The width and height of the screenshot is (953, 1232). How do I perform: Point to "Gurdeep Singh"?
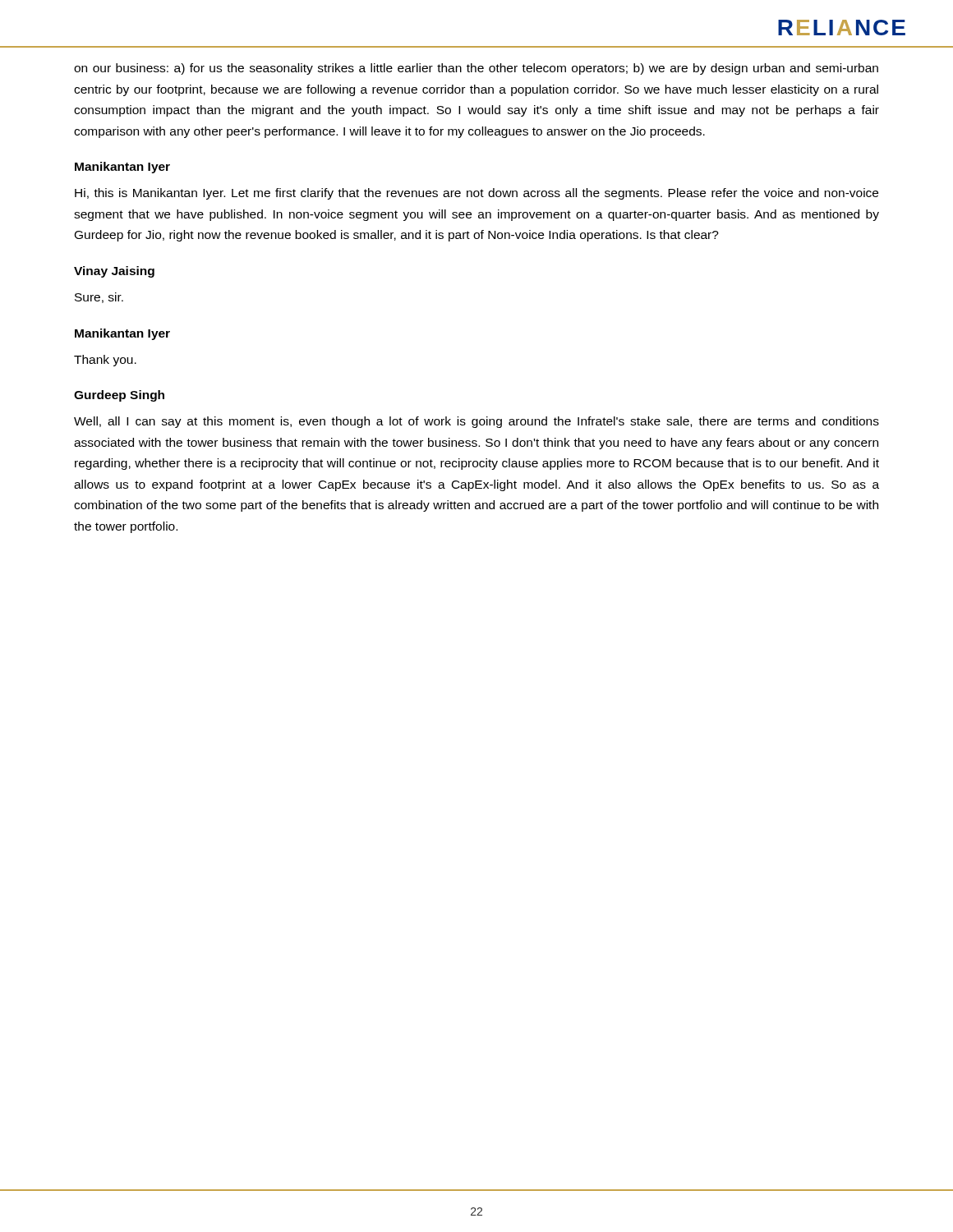click(120, 395)
